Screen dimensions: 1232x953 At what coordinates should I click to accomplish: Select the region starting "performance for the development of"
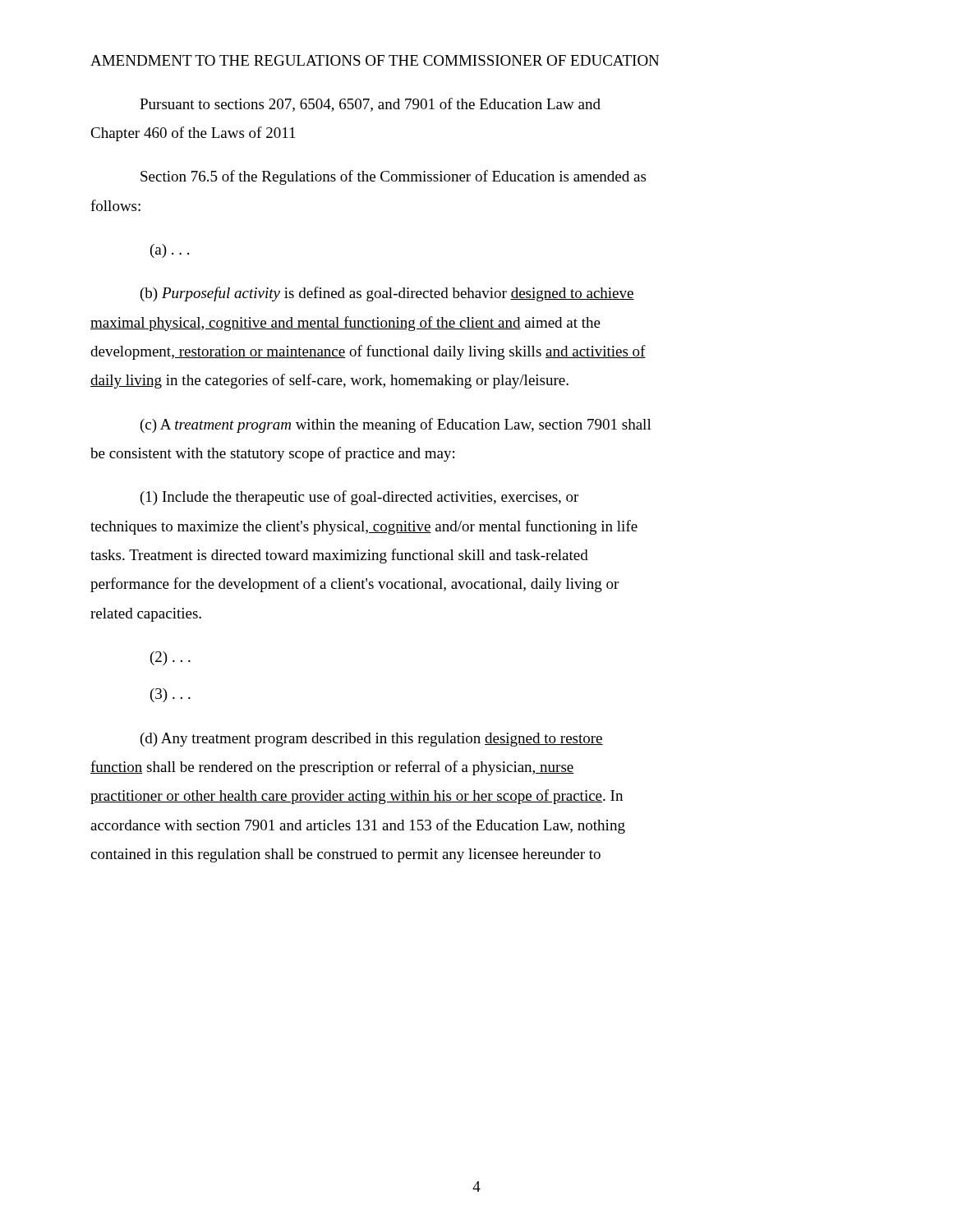(x=355, y=584)
